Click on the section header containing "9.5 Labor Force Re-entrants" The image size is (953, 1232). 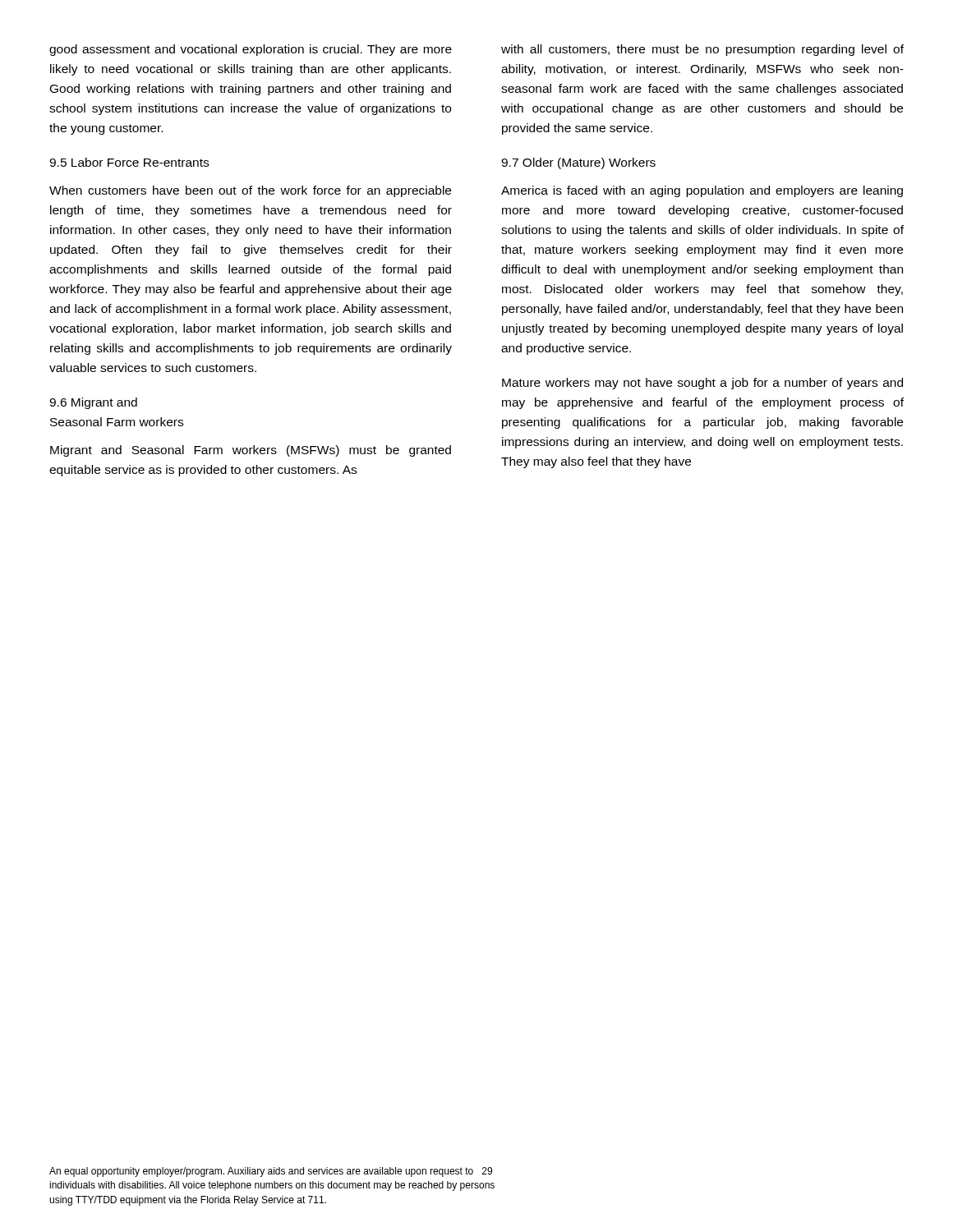point(129,162)
